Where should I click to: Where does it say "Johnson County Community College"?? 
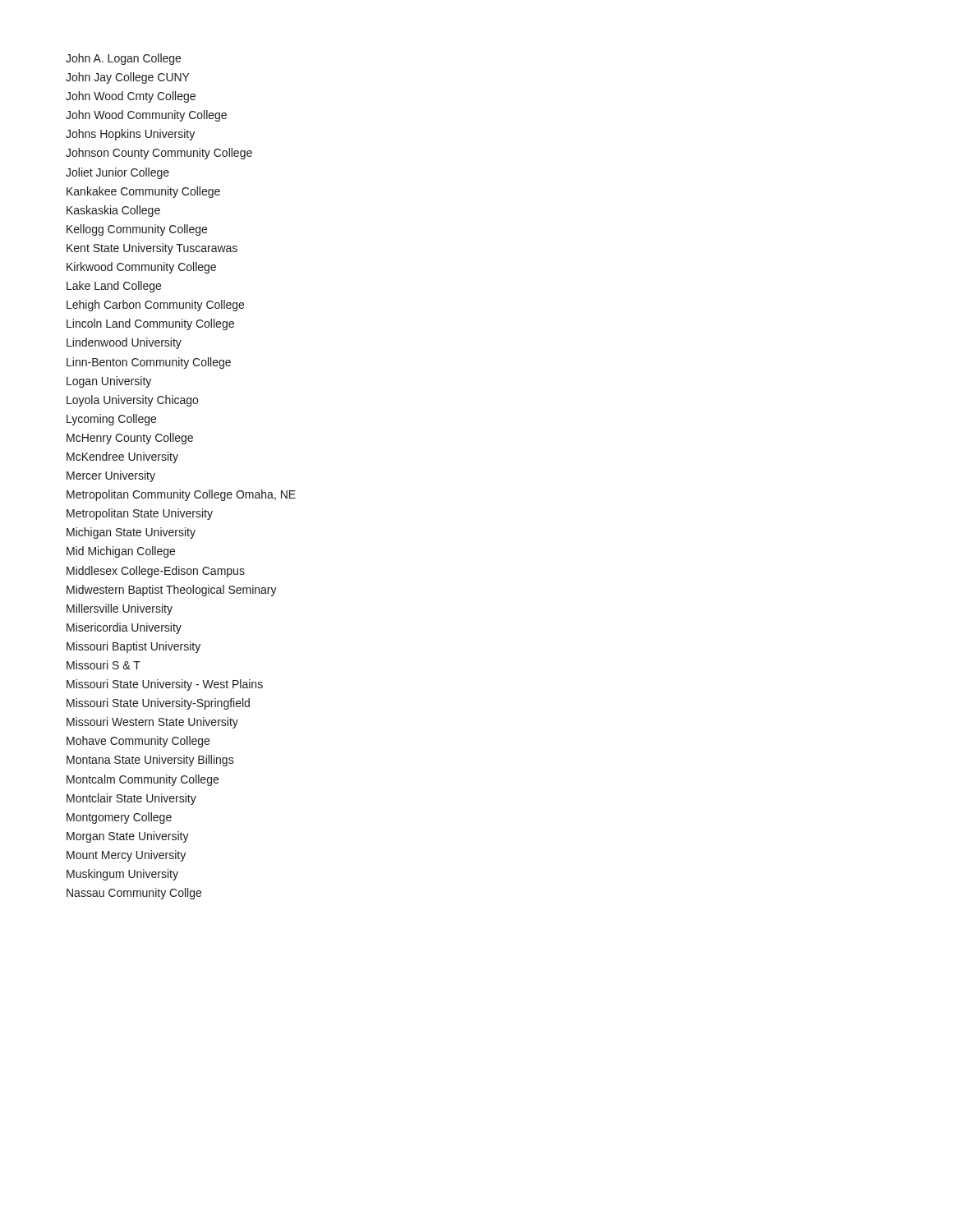coord(159,153)
